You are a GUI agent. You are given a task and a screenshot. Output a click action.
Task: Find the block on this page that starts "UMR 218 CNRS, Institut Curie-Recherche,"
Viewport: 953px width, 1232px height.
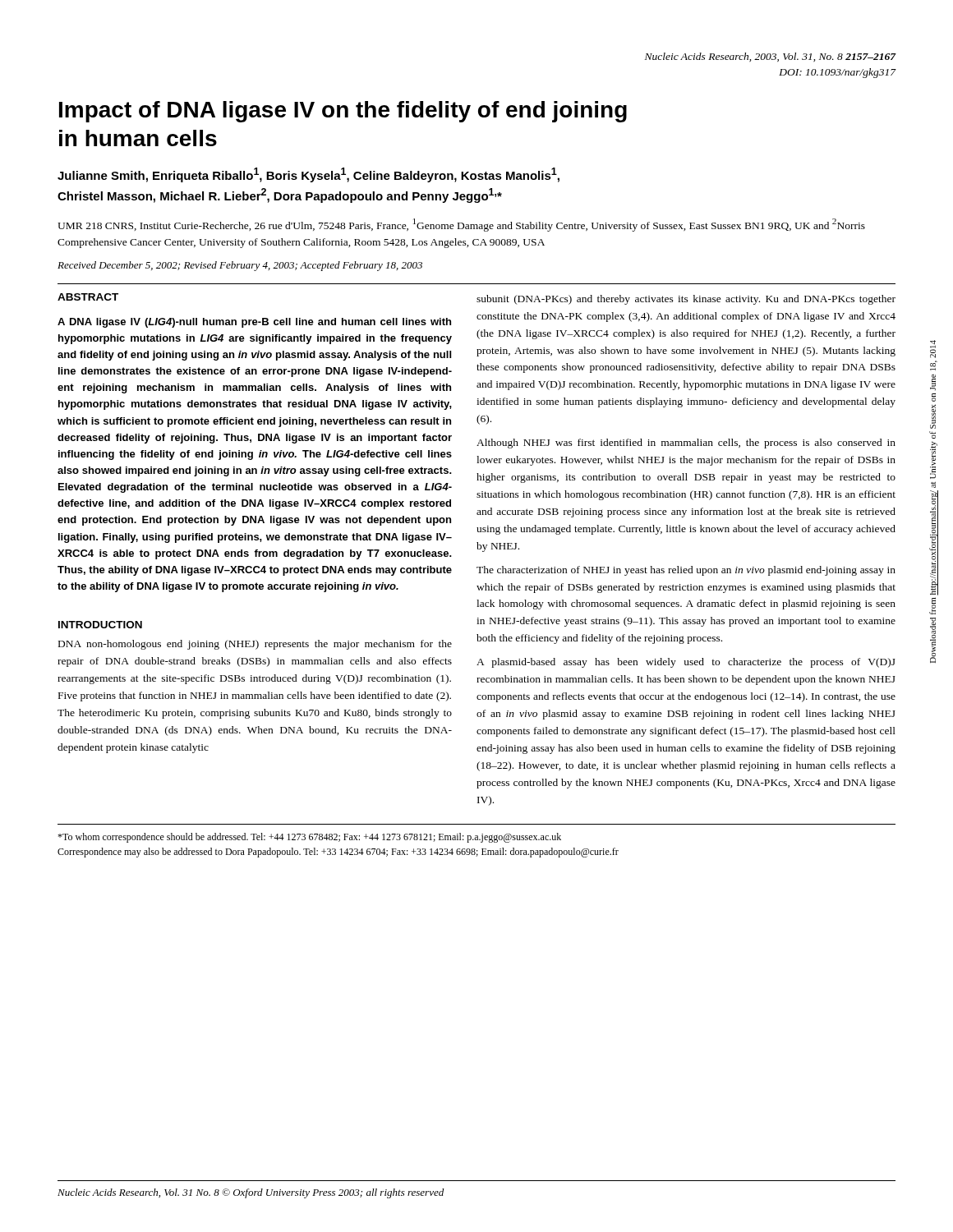(461, 232)
